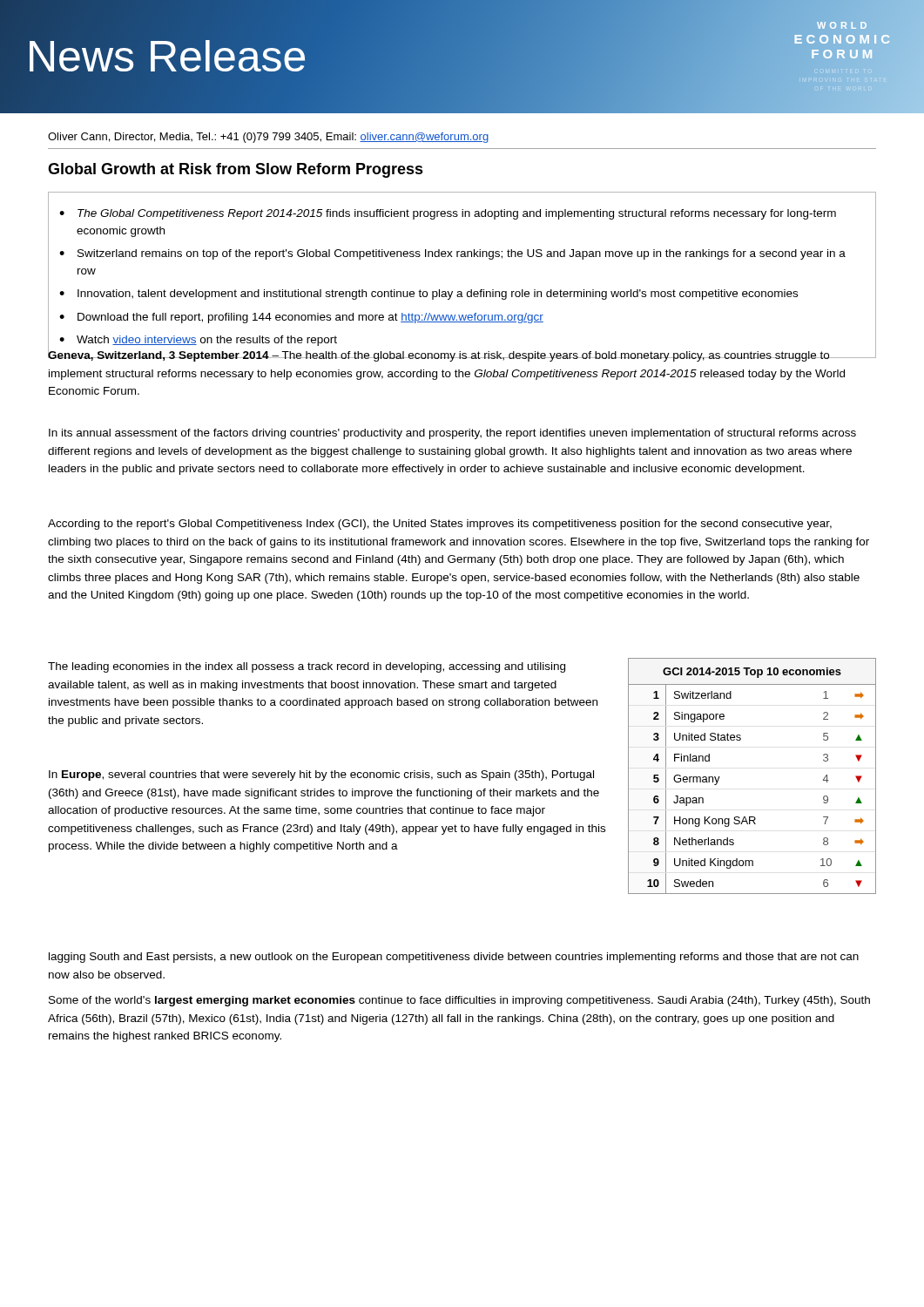924x1307 pixels.
Task: Locate the passage starting "Geneva, Switzerland, 3 September 2014 –"
Action: (x=447, y=373)
